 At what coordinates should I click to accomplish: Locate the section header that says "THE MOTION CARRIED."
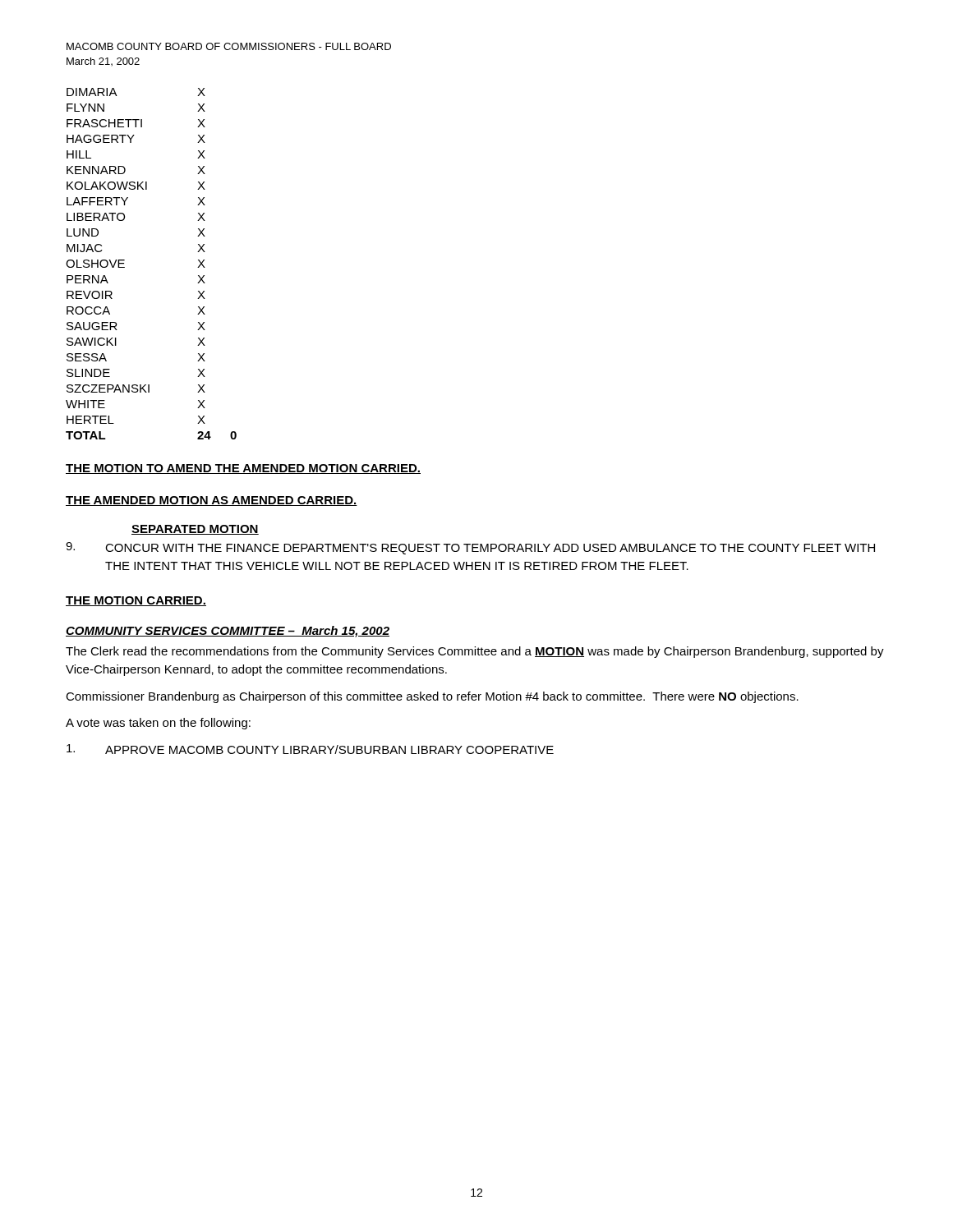pyautogui.click(x=136, y=600)
